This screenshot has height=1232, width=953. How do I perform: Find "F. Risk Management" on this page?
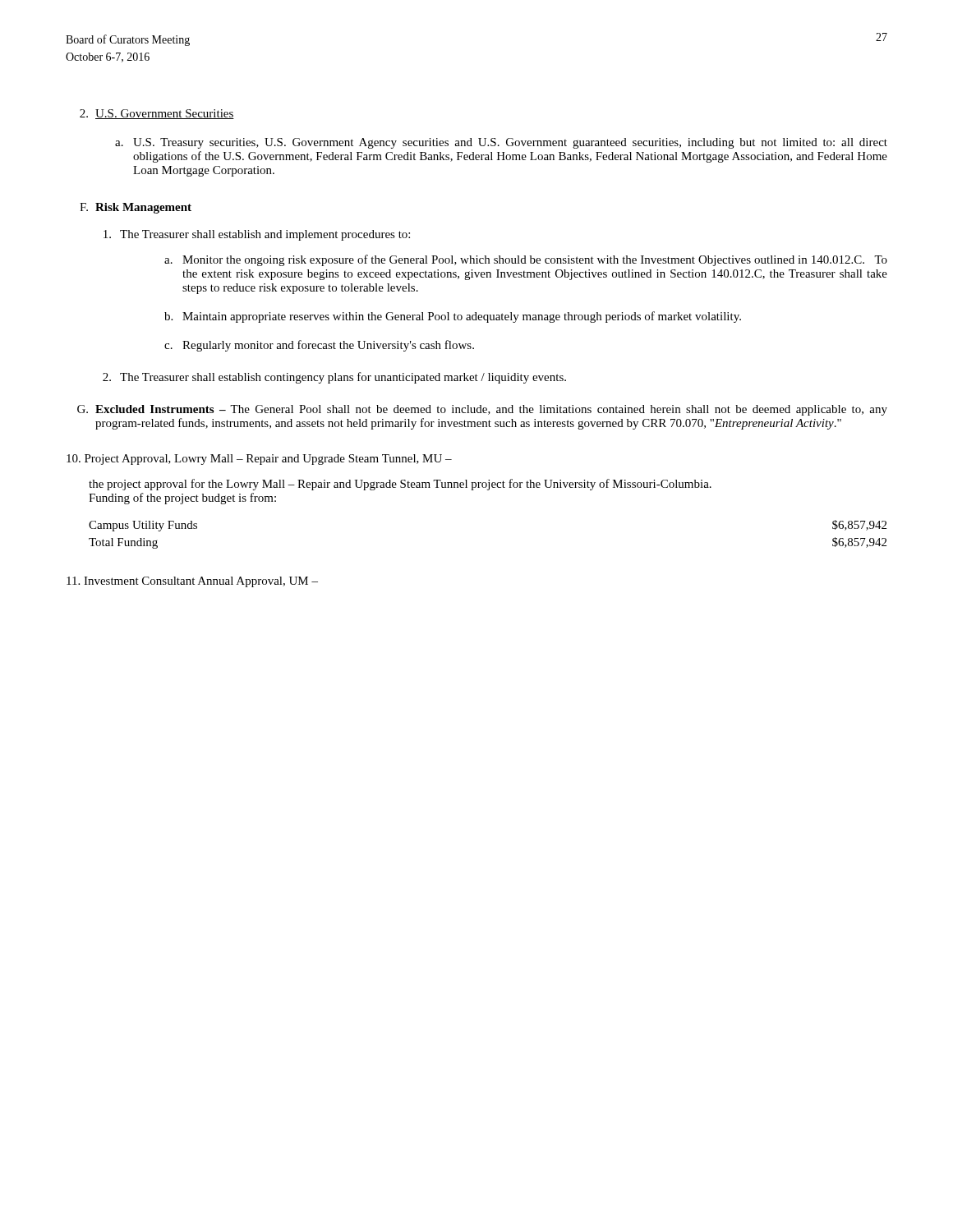(x=129, y=207)
